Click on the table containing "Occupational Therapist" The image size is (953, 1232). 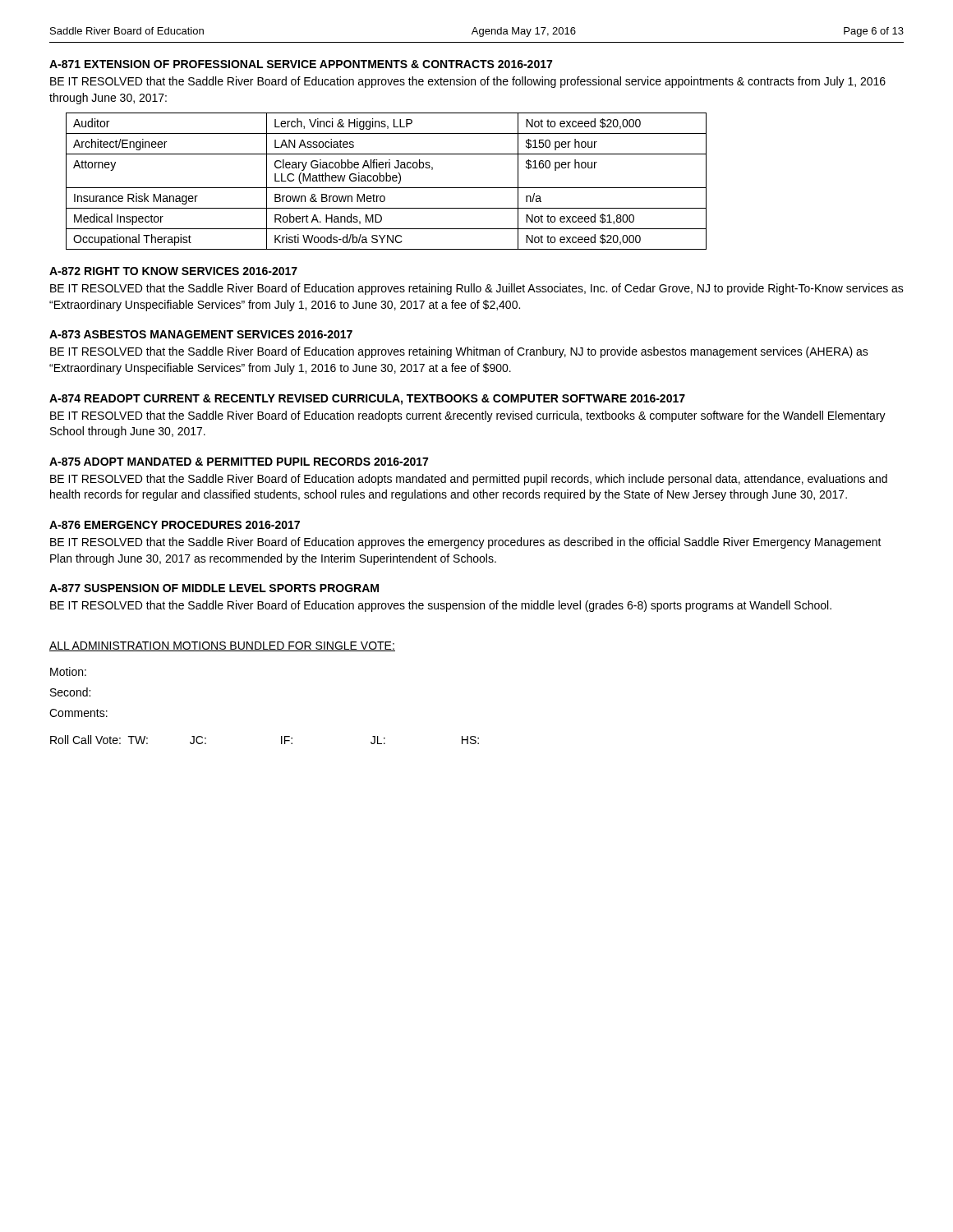(x=476, y=181)
